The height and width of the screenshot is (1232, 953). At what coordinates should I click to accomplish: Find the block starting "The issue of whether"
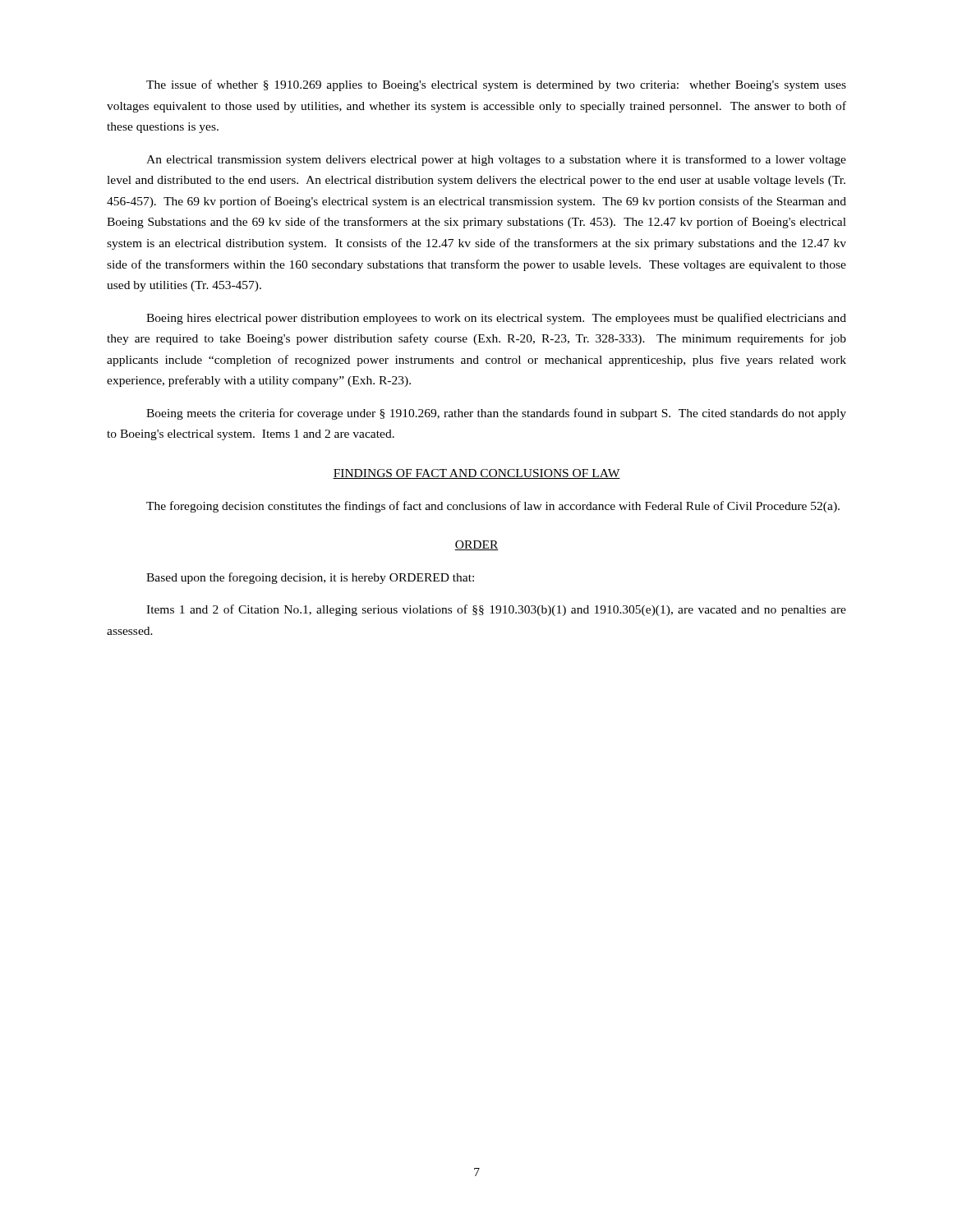tap(476, 105)
